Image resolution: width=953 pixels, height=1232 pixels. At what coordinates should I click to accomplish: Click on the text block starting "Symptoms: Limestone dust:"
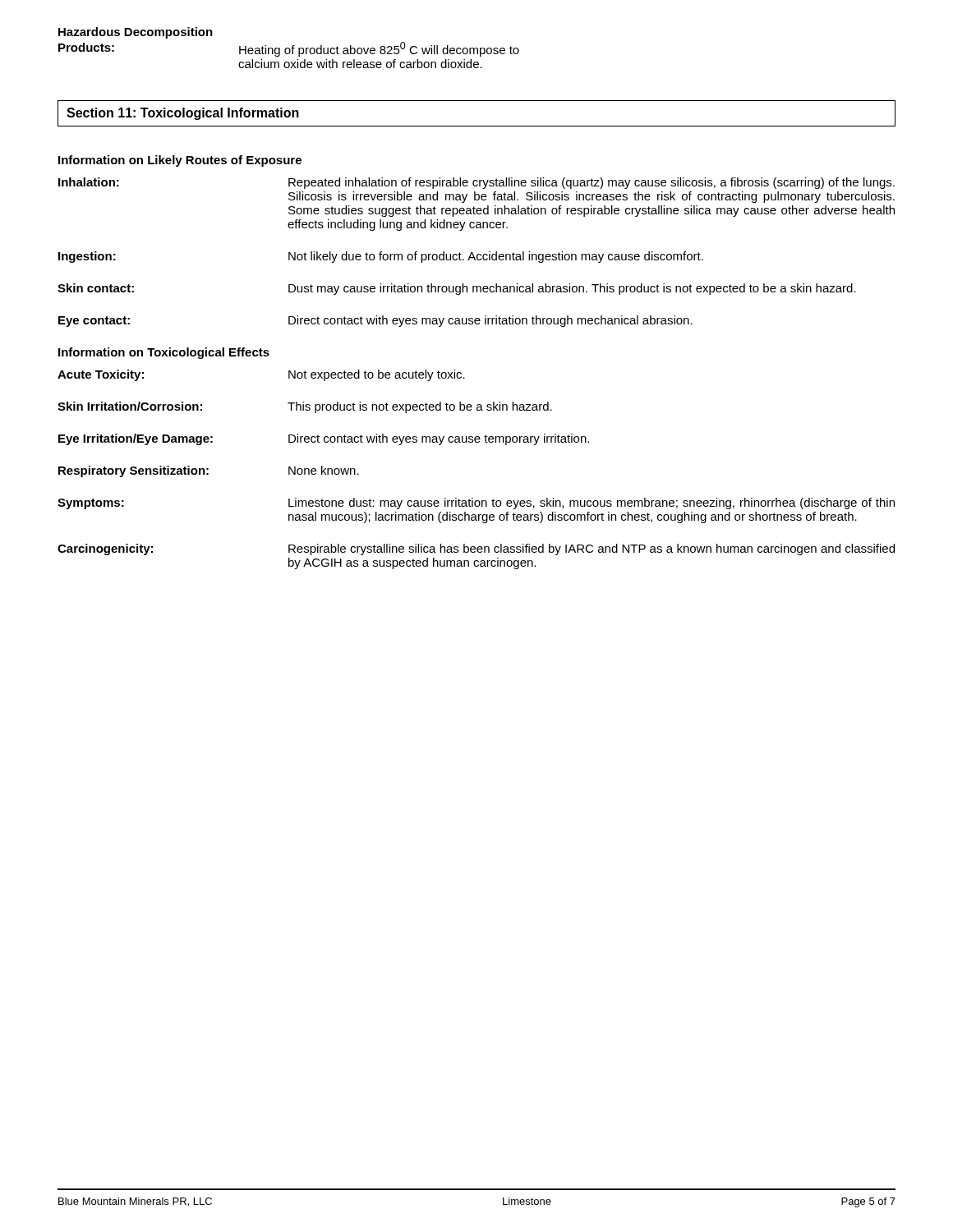pyautogui.click(x=476, y=509)
